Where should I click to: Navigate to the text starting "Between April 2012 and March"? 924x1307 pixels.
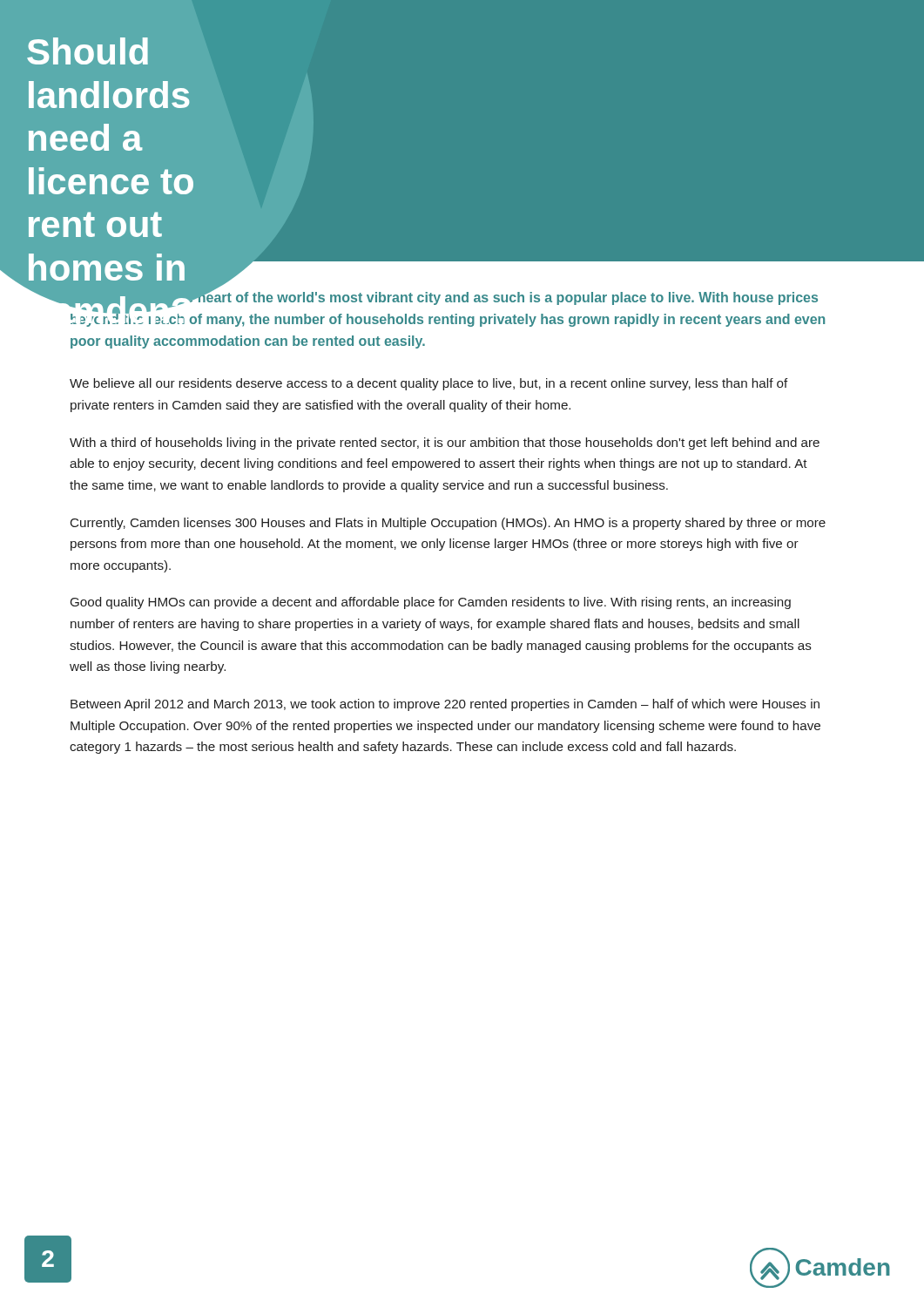445,725
